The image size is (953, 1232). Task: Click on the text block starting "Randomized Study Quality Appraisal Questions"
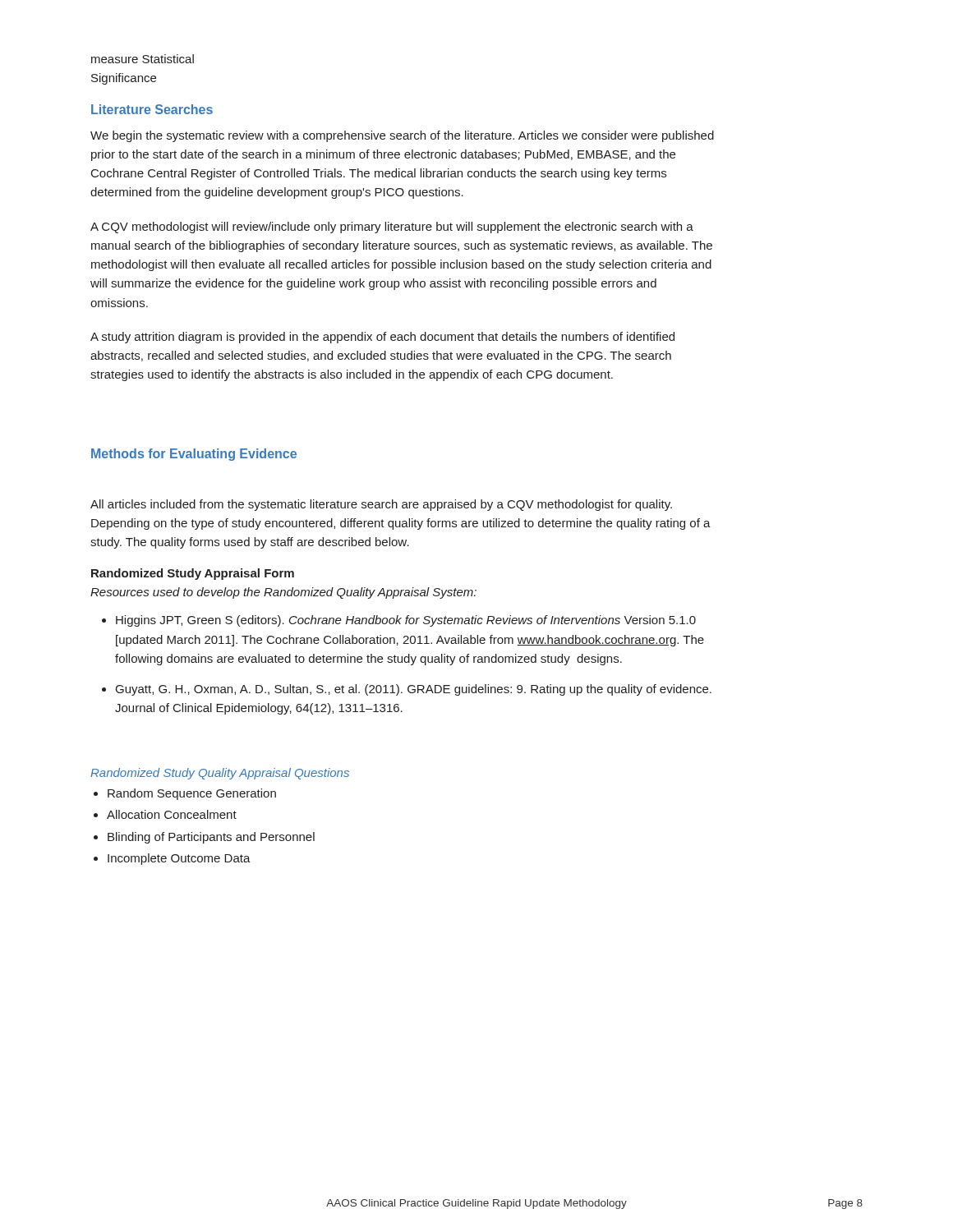point(220,772)
